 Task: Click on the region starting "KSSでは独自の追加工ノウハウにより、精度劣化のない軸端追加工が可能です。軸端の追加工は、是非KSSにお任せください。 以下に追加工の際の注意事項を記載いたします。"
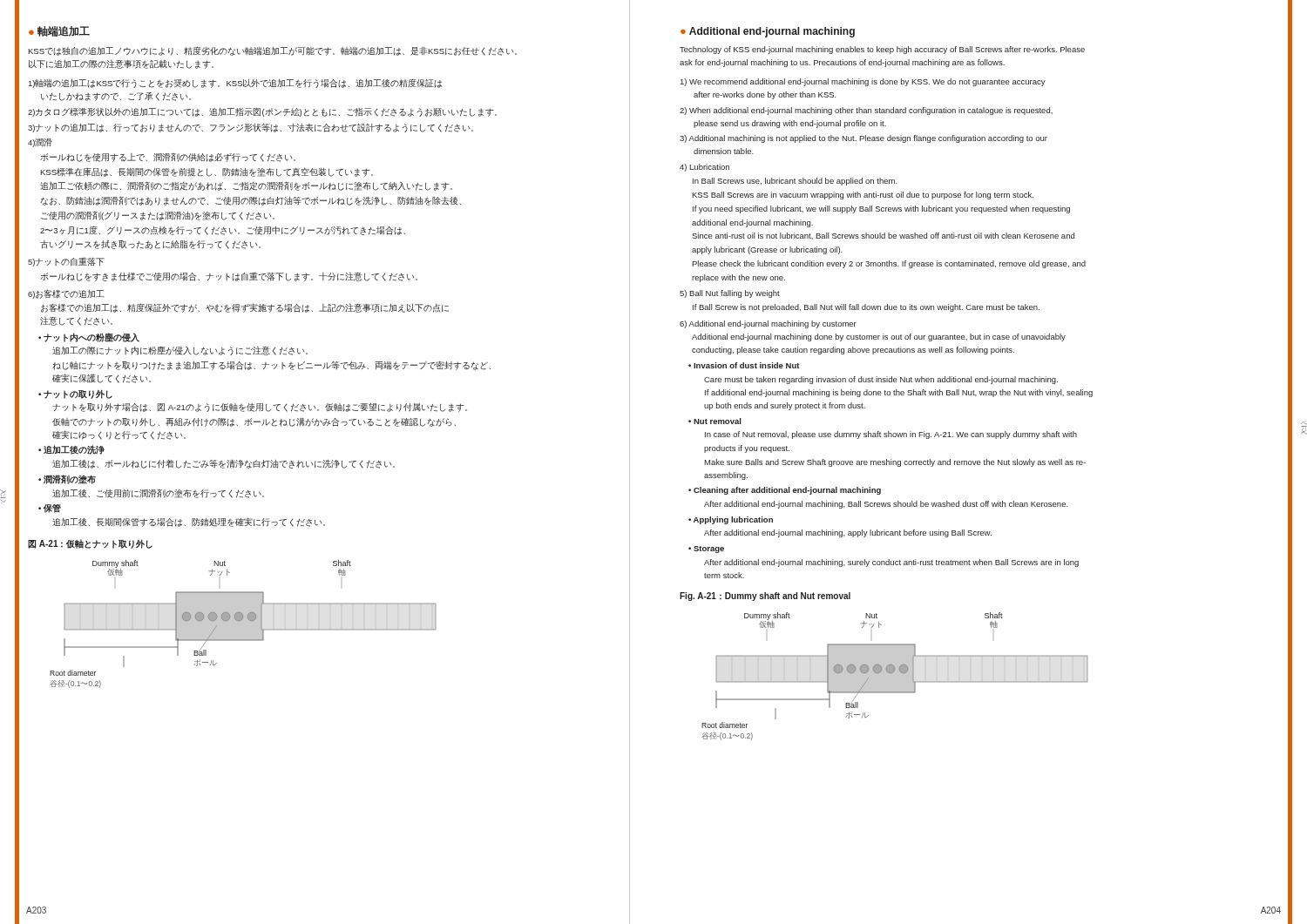point(275,57)
